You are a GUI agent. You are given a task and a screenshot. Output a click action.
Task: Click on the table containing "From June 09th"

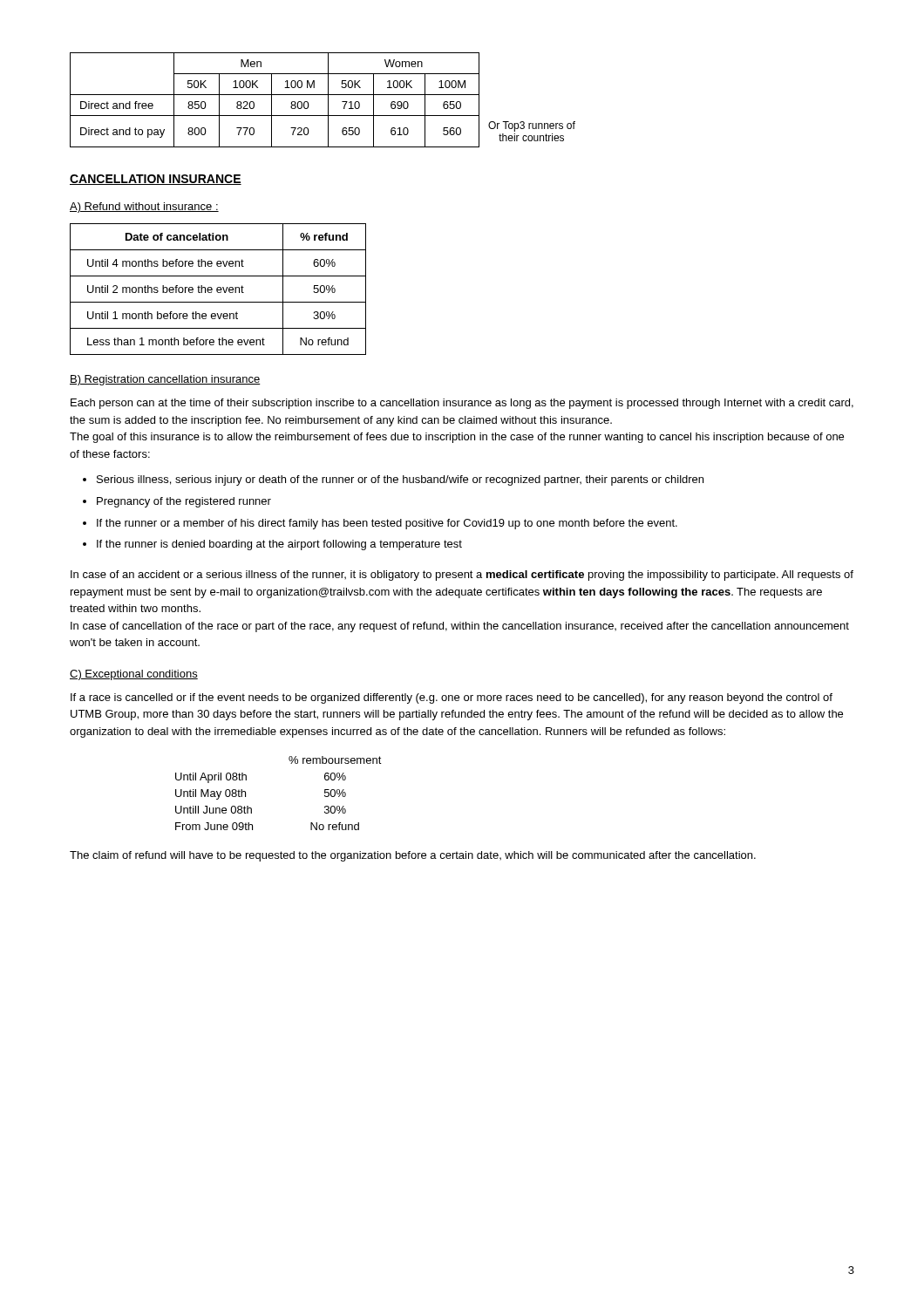pos(462,793)
